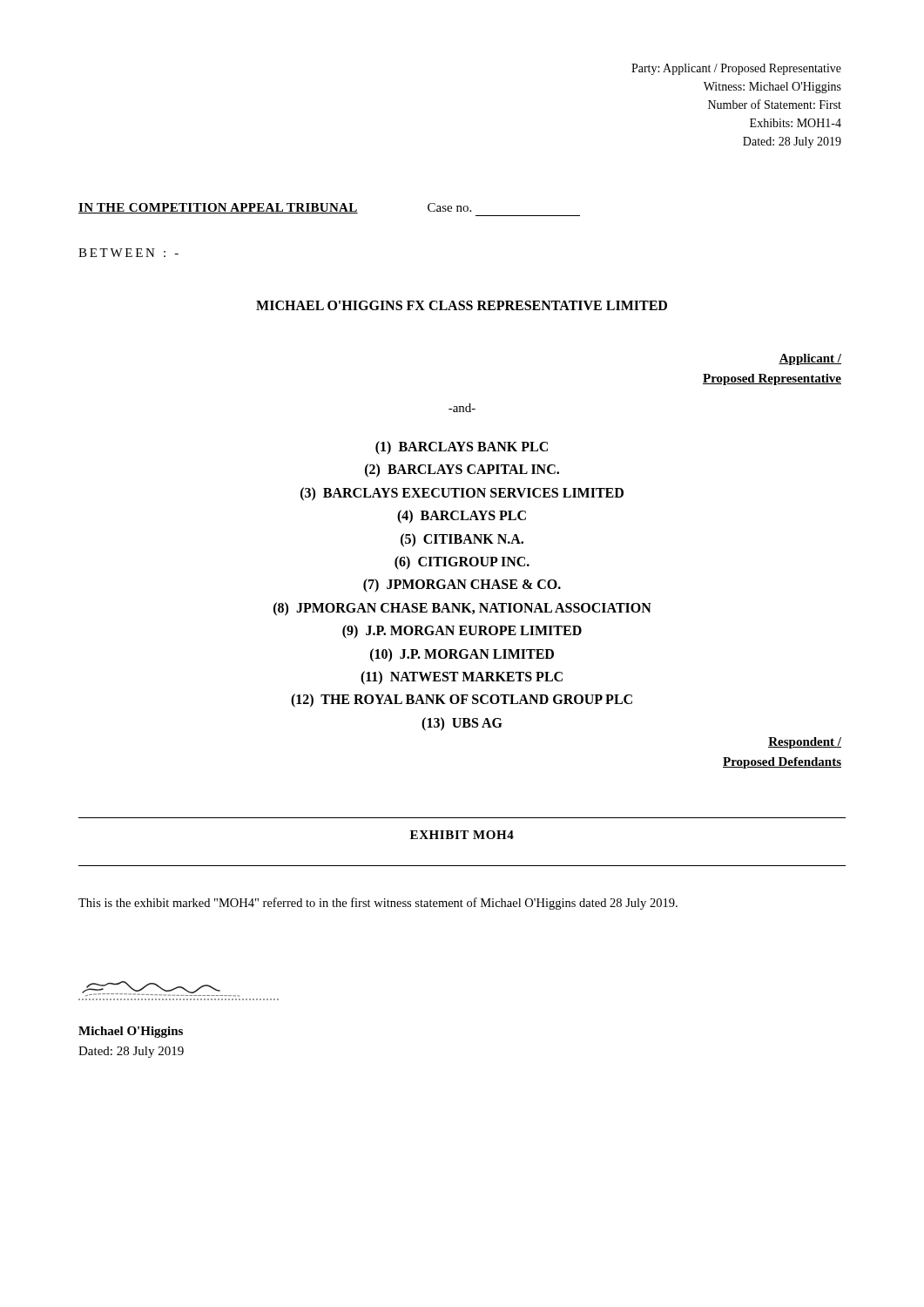The image size is (924, 1307).
Task: Find the block on this page that starts "(1) BARCLAYS BANK PLC (2) BARCLAYS"
Action: coord(462,585)
